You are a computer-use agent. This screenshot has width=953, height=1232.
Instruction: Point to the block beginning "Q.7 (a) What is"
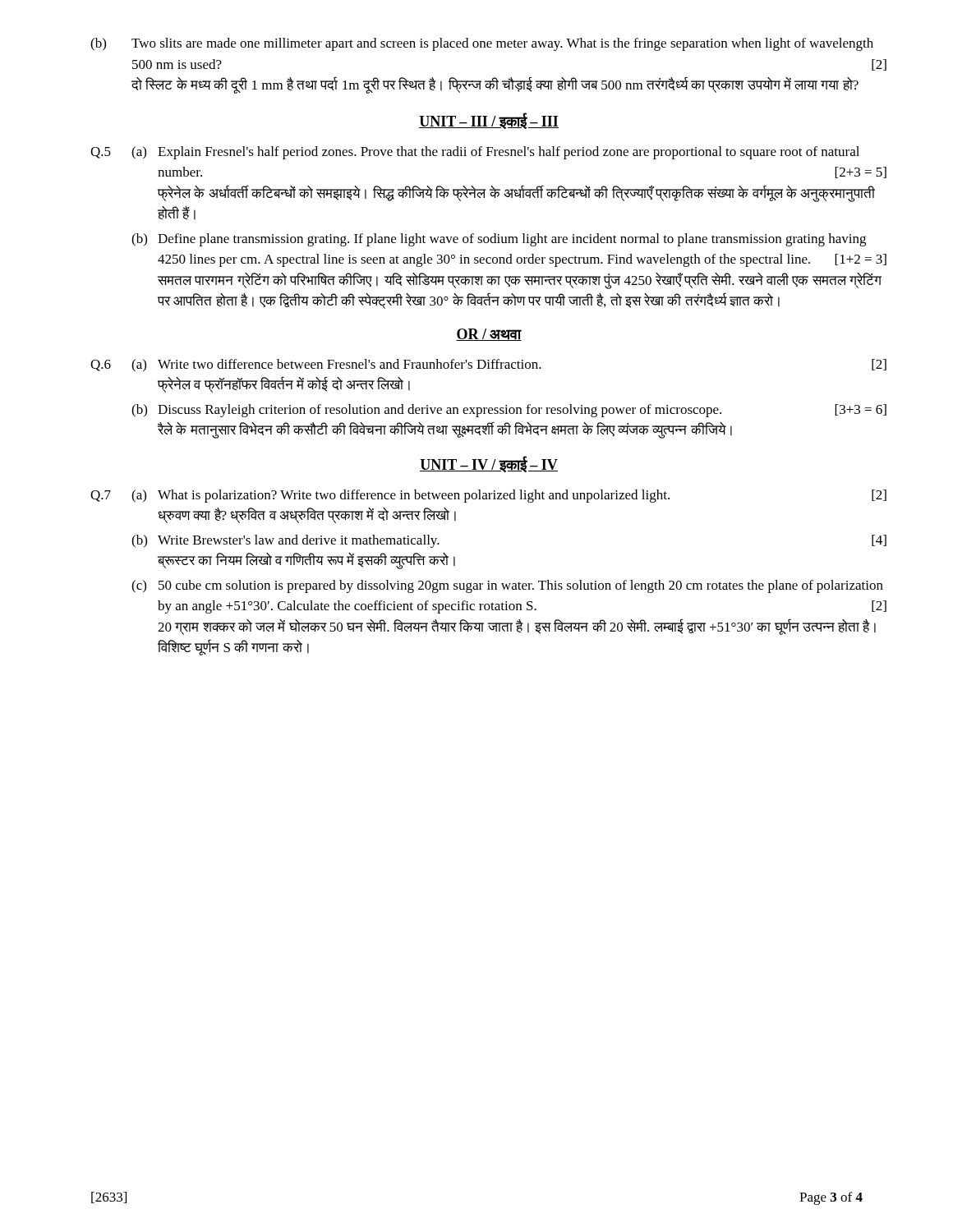[x=489, y=505]
